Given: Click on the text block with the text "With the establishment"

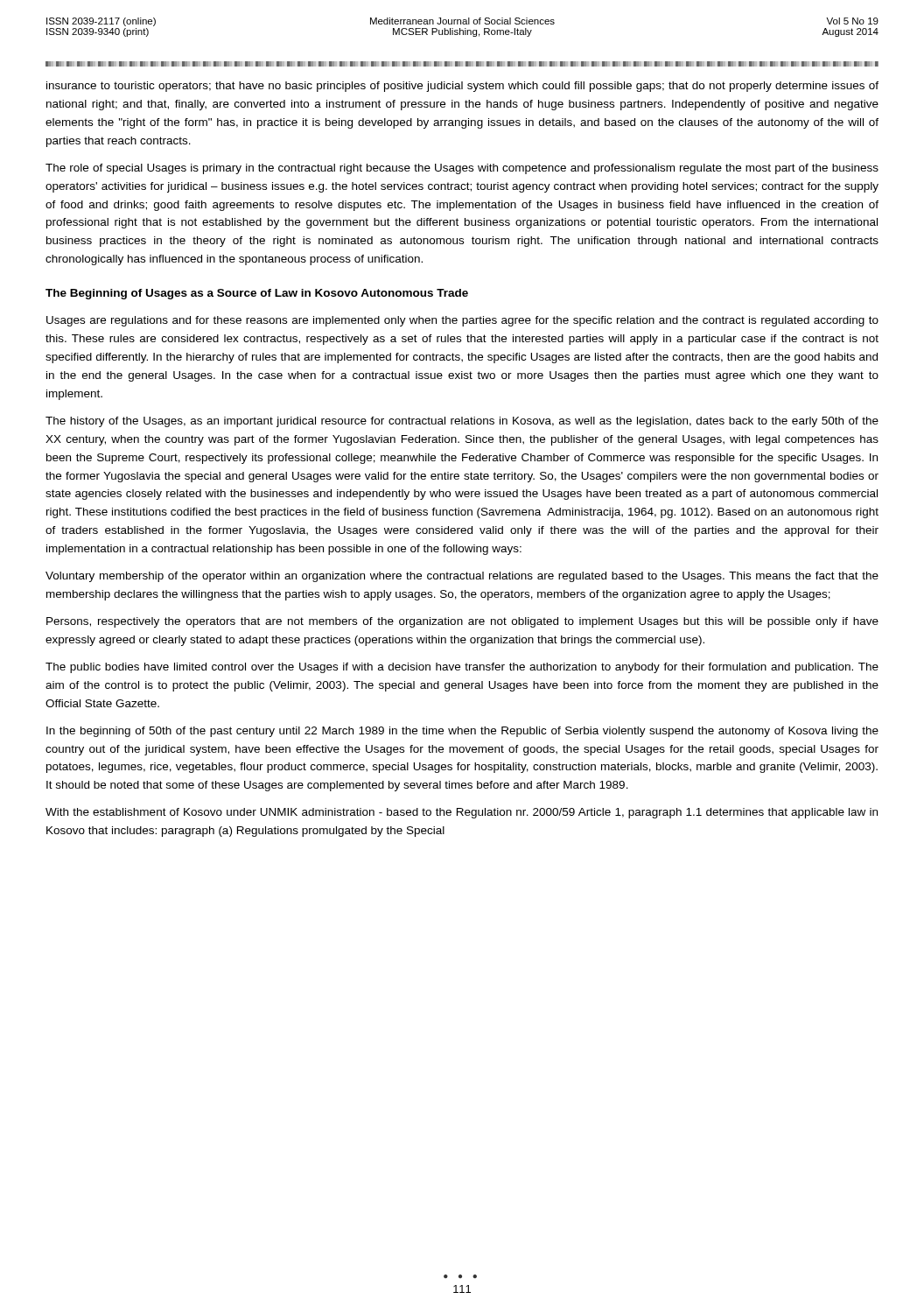Looking at the screenshot, I should [x=462, y=822].
